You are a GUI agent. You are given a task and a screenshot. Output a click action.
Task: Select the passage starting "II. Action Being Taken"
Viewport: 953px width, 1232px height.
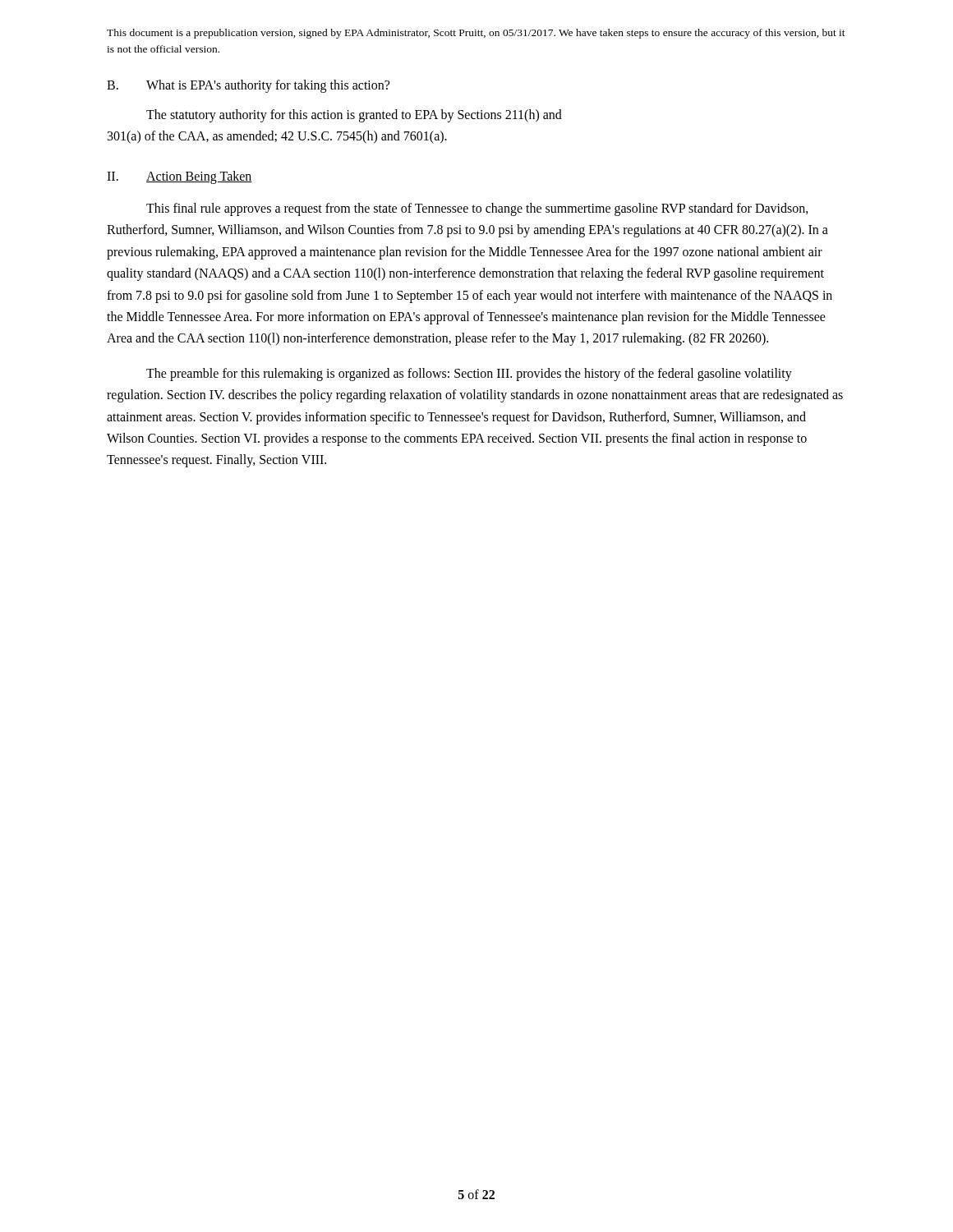(x=179, y=176)
